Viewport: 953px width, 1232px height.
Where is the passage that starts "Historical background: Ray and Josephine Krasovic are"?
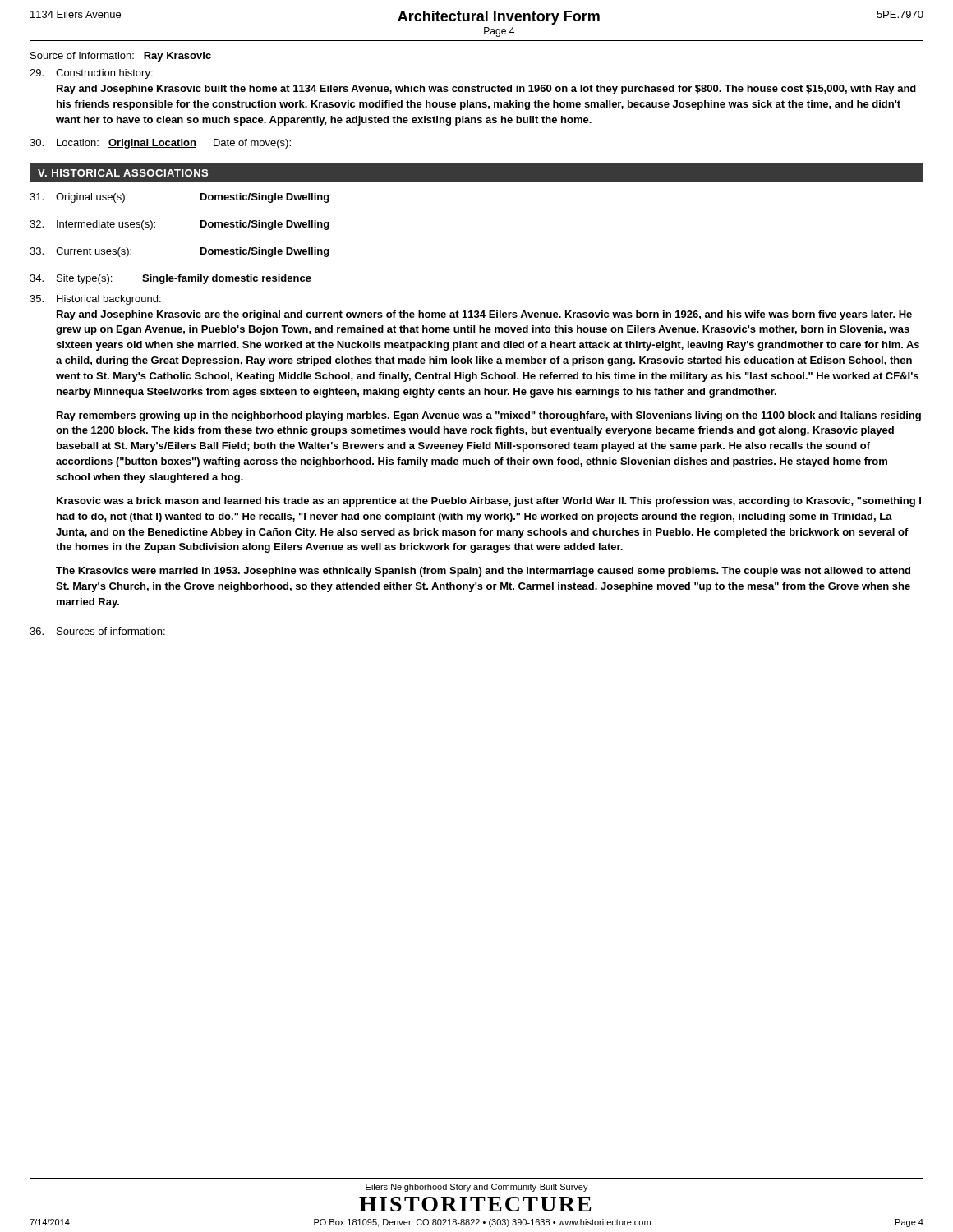coord(476,455)
